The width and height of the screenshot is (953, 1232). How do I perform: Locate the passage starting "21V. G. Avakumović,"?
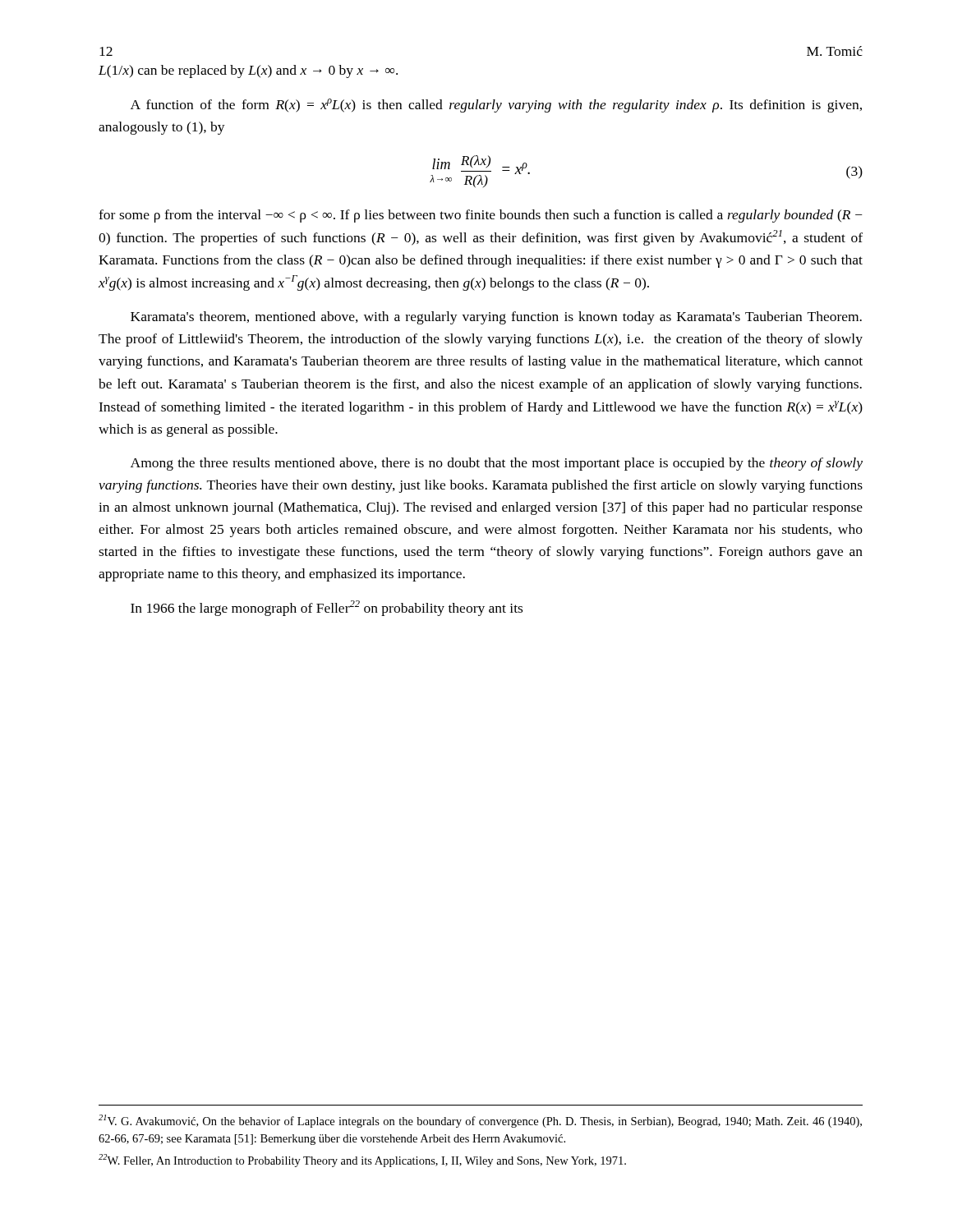(481, 1129)
